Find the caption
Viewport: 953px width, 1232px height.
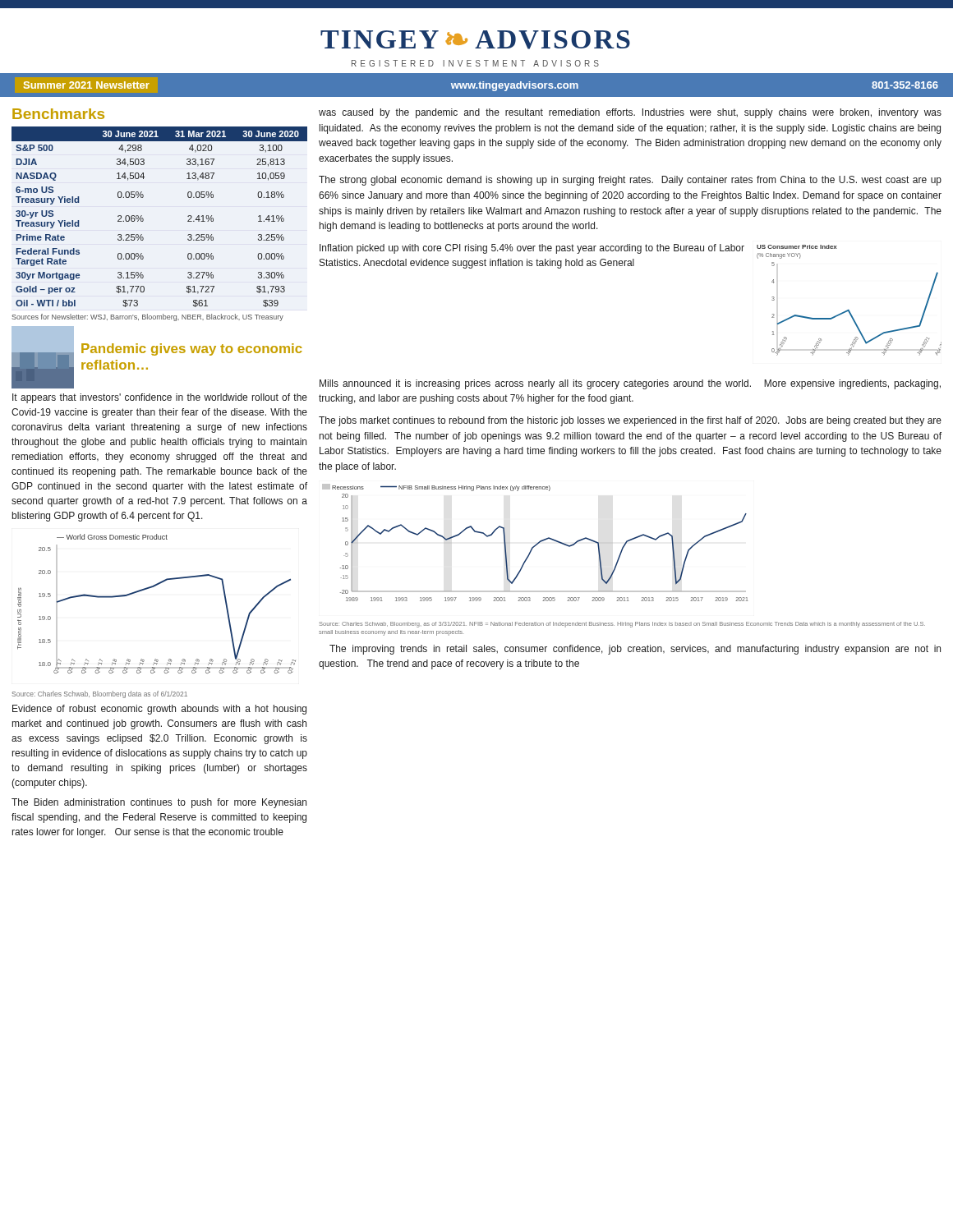(100, 694)
